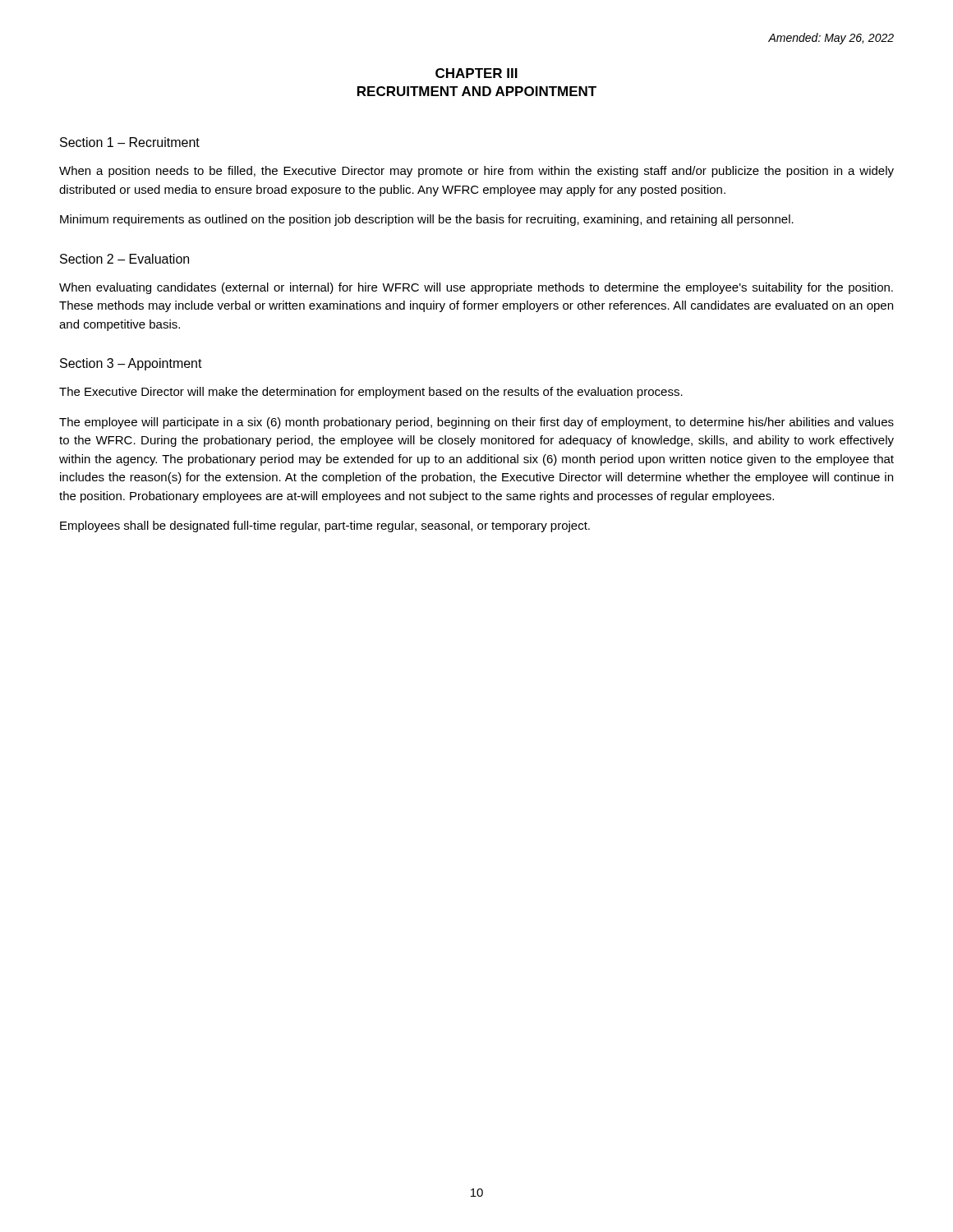Find the block on this page that starts "The Executive Director will make the determination for"

click(x=371, y=391)
